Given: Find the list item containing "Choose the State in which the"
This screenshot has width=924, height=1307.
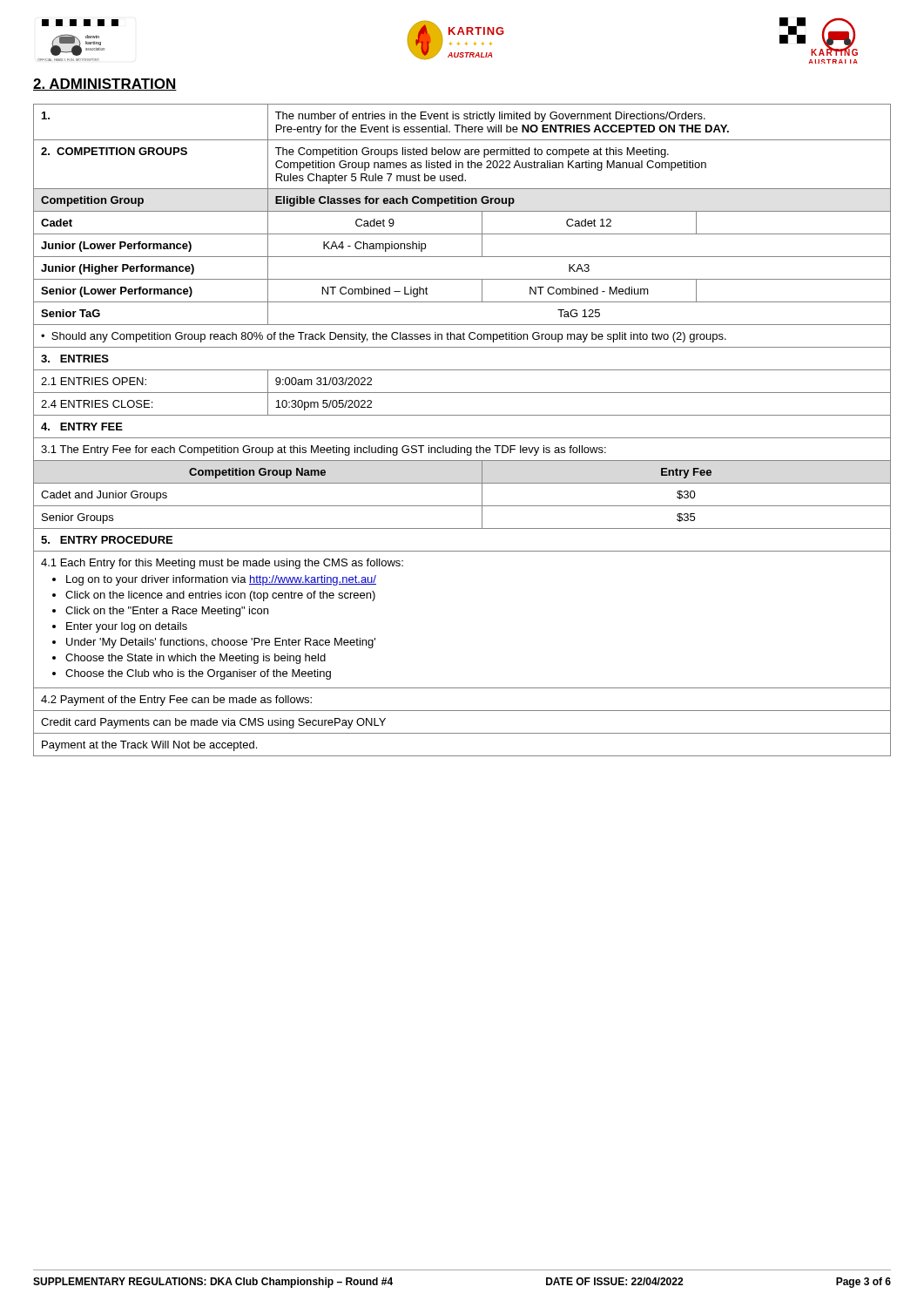Looking at the screenshot, I should click(x=196, y=657).
